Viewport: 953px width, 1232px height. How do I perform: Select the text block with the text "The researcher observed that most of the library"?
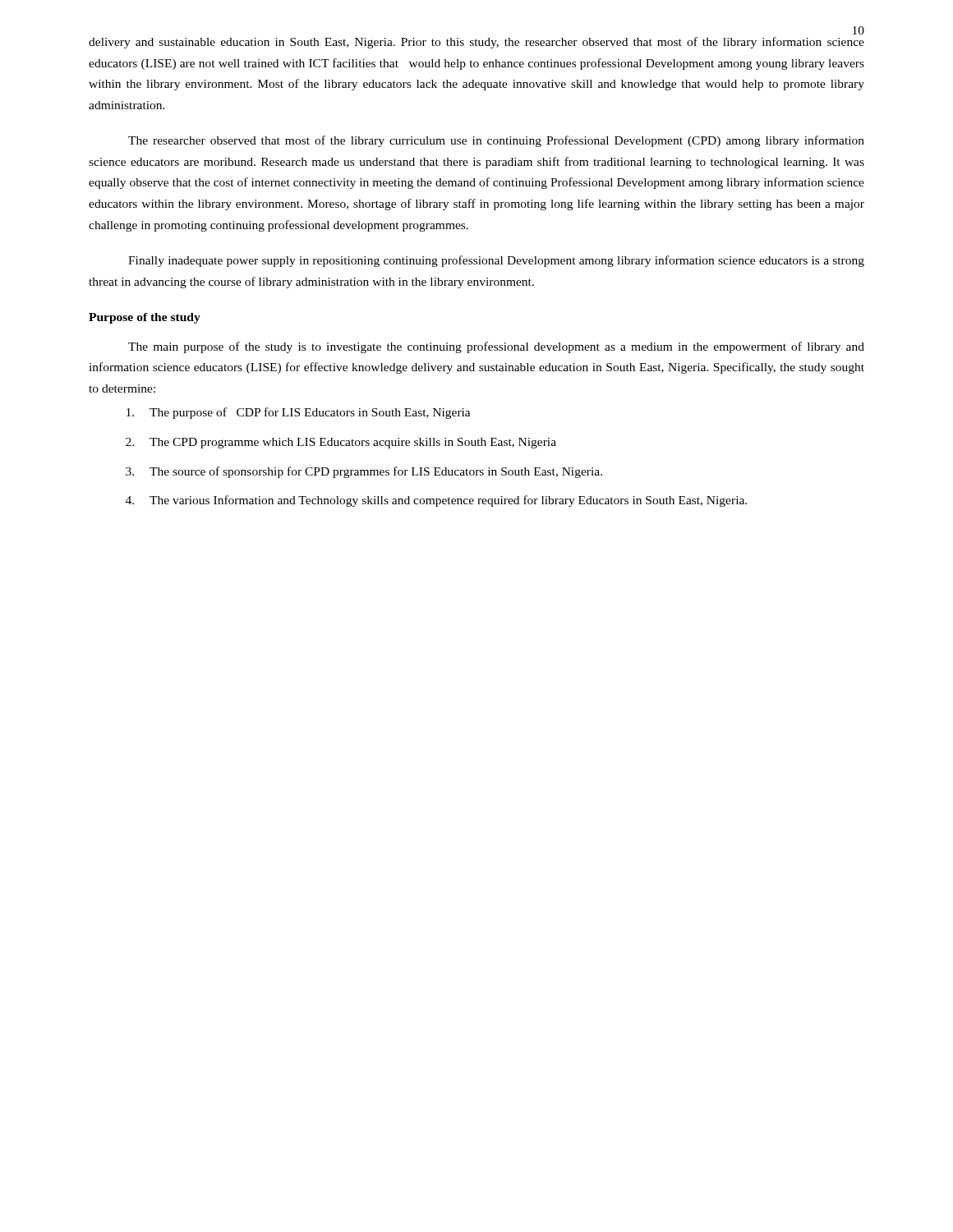[x=476, y=182]
